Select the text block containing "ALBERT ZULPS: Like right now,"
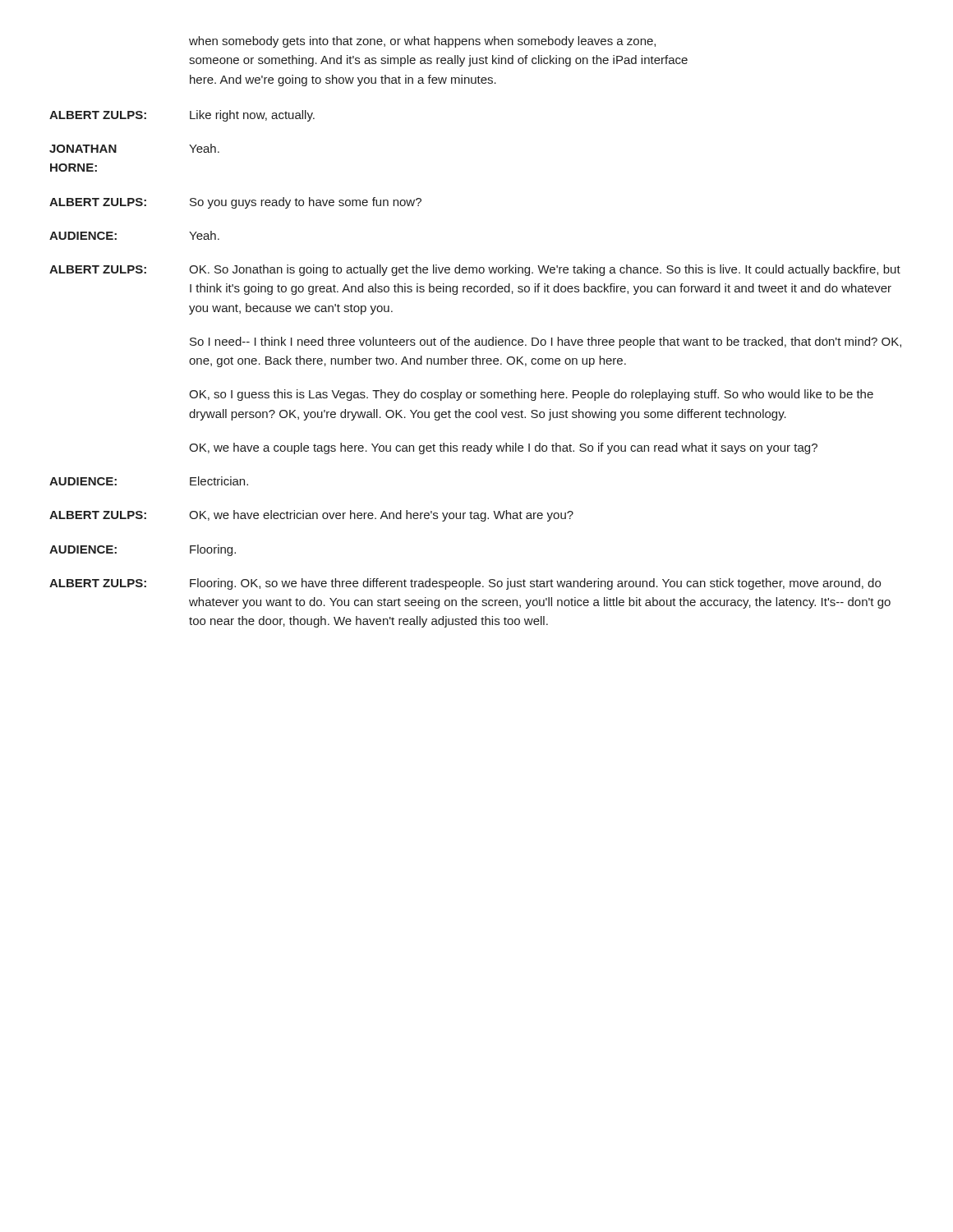953x1232 pixels. pyautogui.click(x=96, y=115)
